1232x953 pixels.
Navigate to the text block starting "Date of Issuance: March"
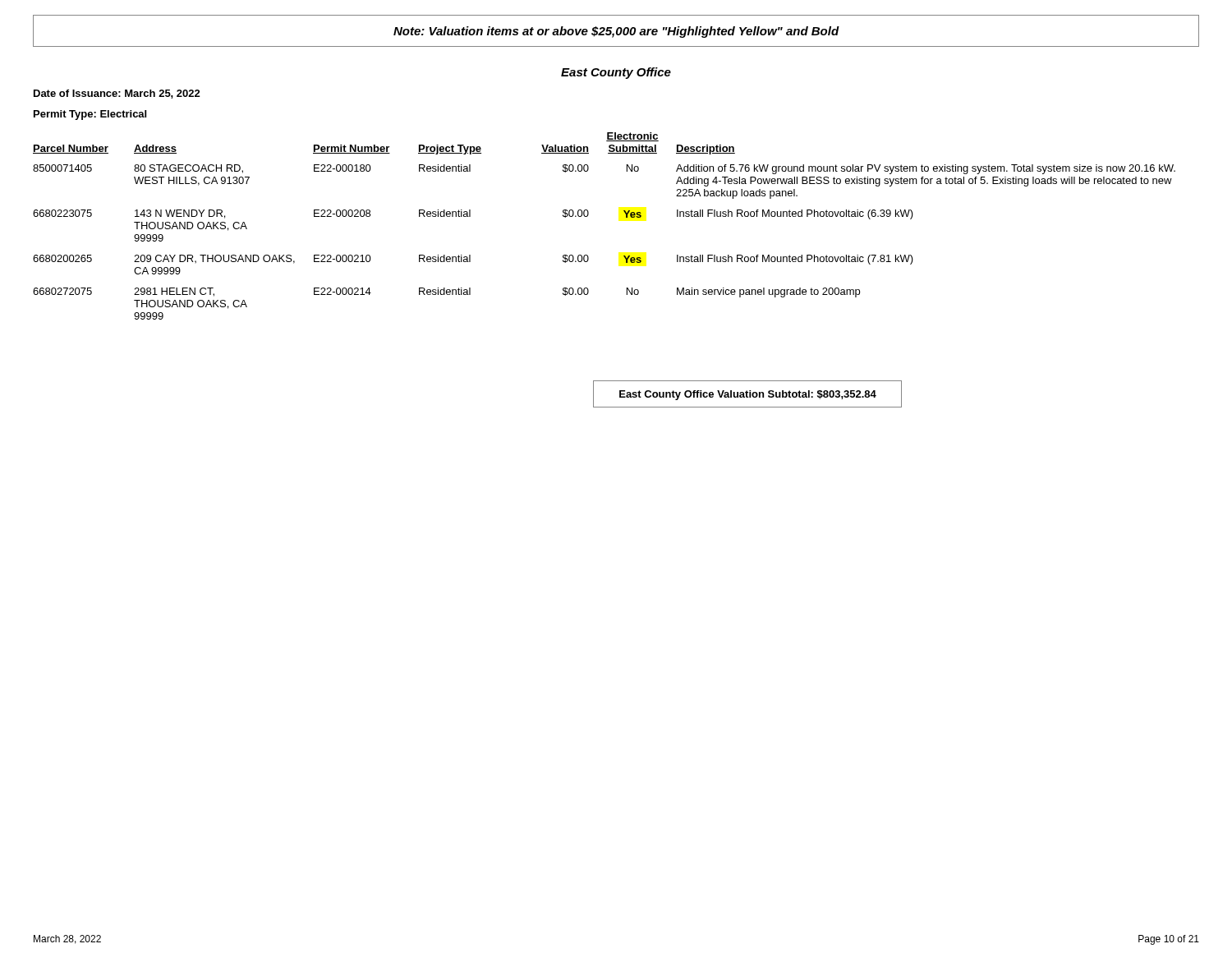click(x=117, y=93)
